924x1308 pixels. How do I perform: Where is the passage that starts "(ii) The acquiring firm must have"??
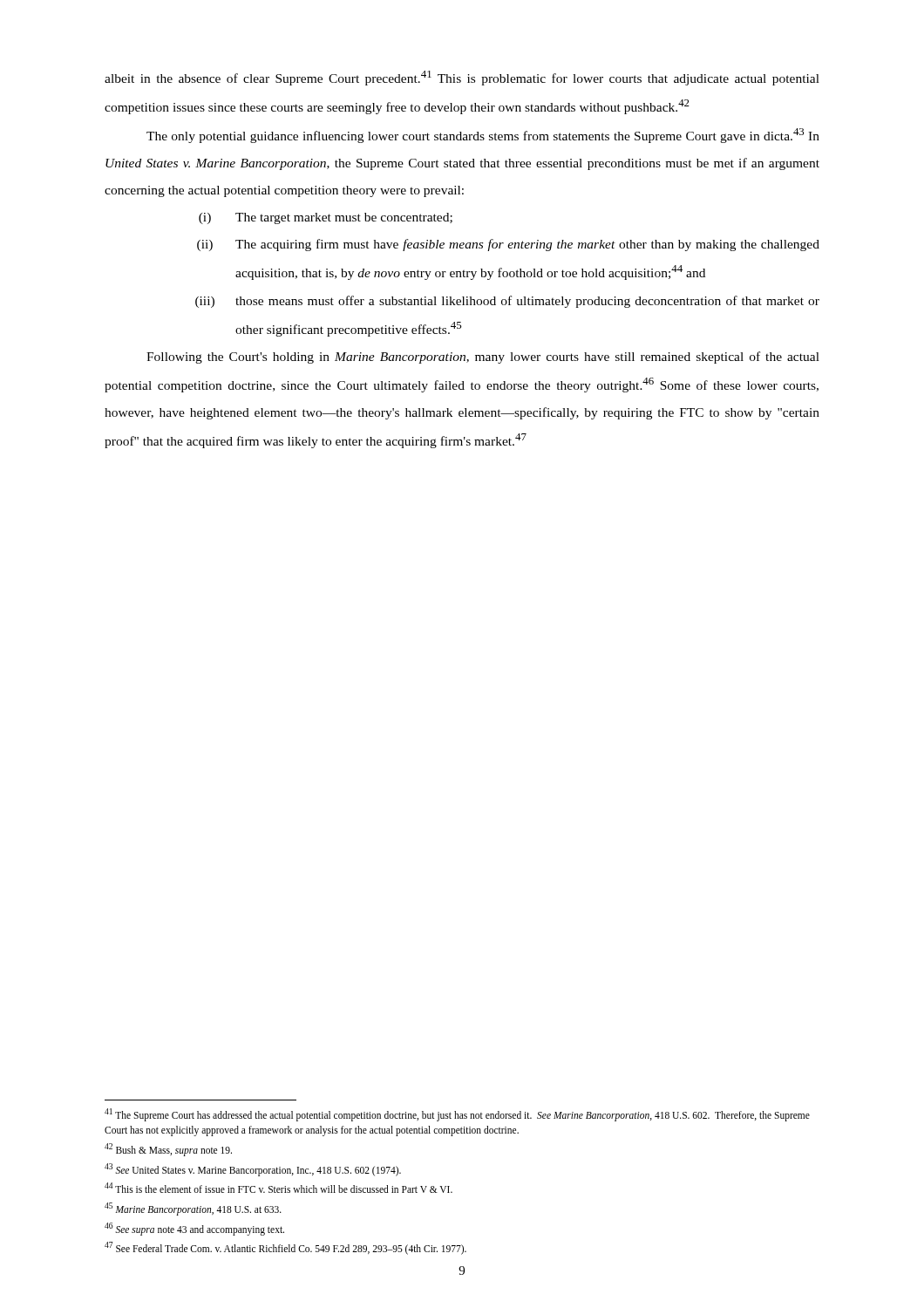497,259
